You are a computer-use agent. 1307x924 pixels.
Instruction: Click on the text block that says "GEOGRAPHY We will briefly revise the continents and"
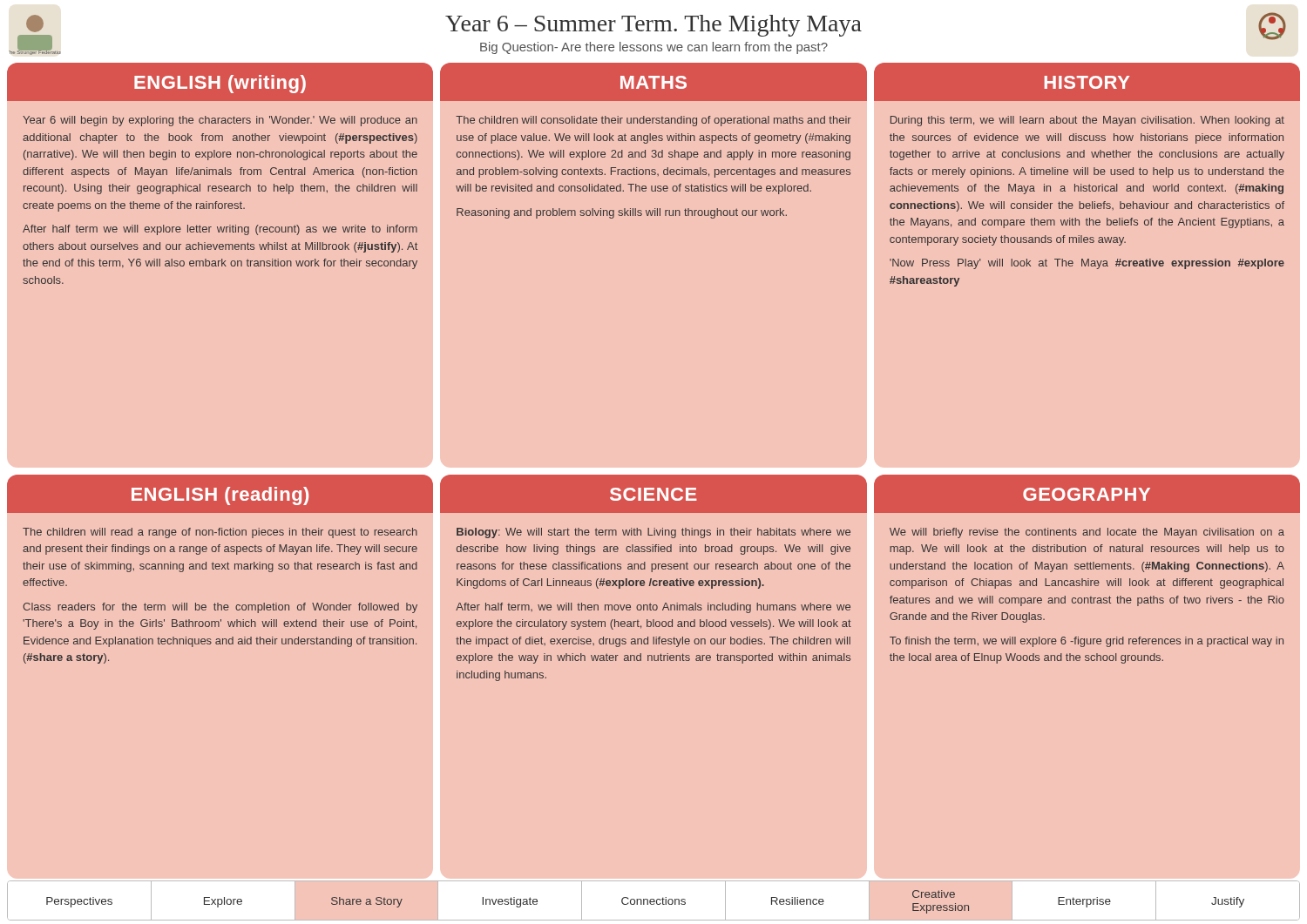(x=1087, y=494)
